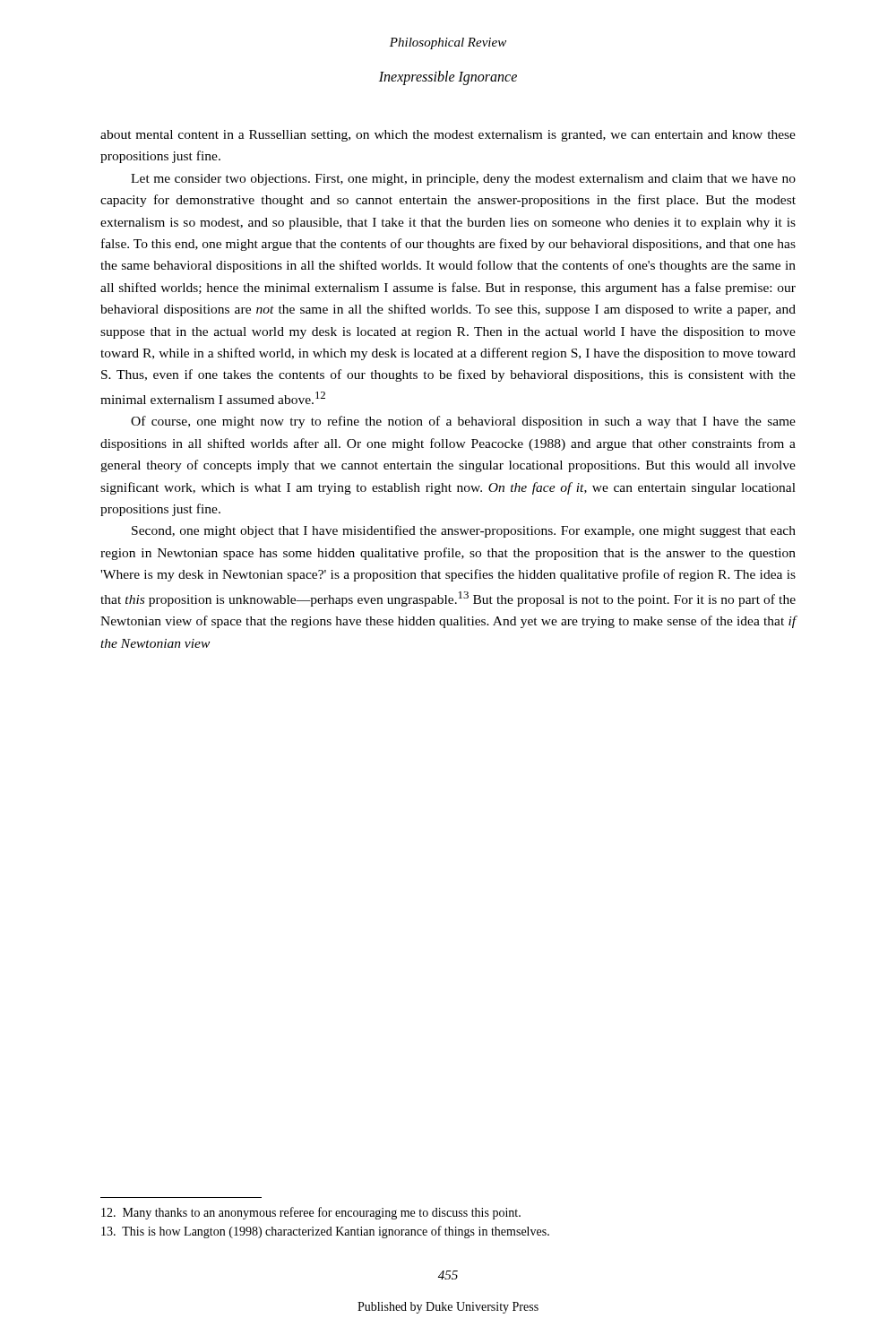Viewport: 896px width, 1344px height.
Task: Find the block on this page that starts "about mental content in a Russellian setting, on"
Action: tap(448, 389)
